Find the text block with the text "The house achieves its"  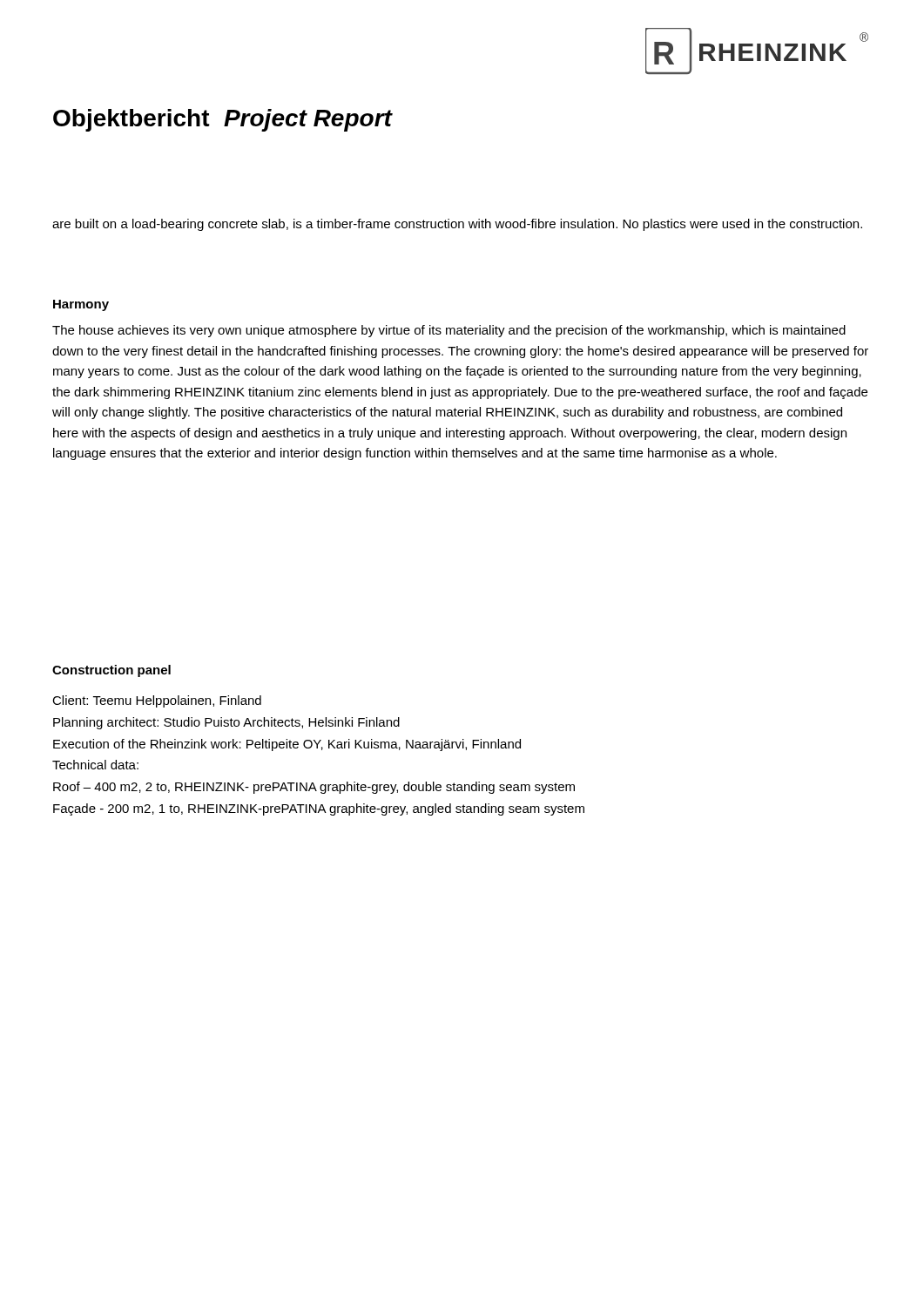tap(460, 391)
